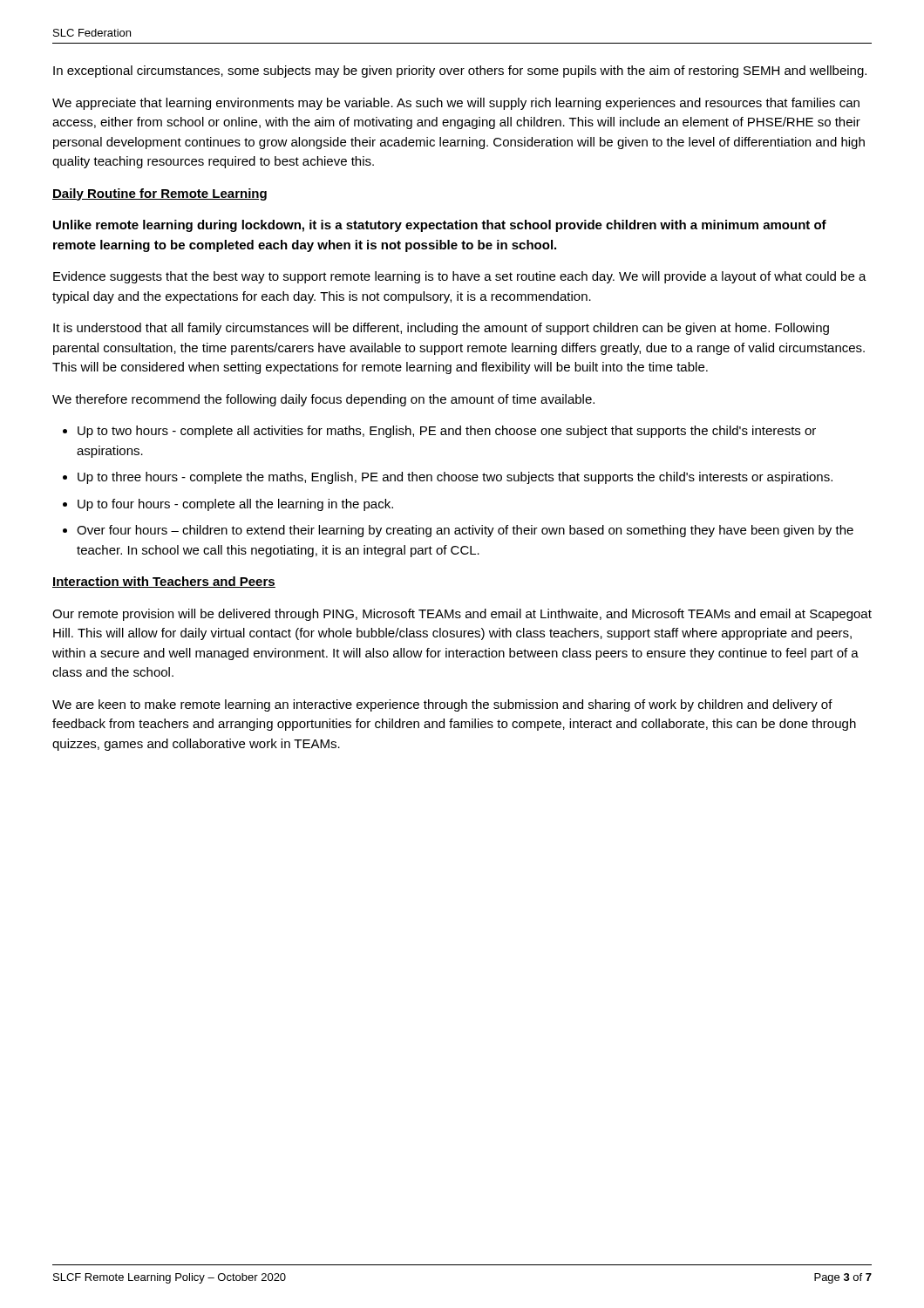
Task: Navigate to the text block starting "Unlike remote learning during lockdown, it is a"
Action: (x=439, y=234)
